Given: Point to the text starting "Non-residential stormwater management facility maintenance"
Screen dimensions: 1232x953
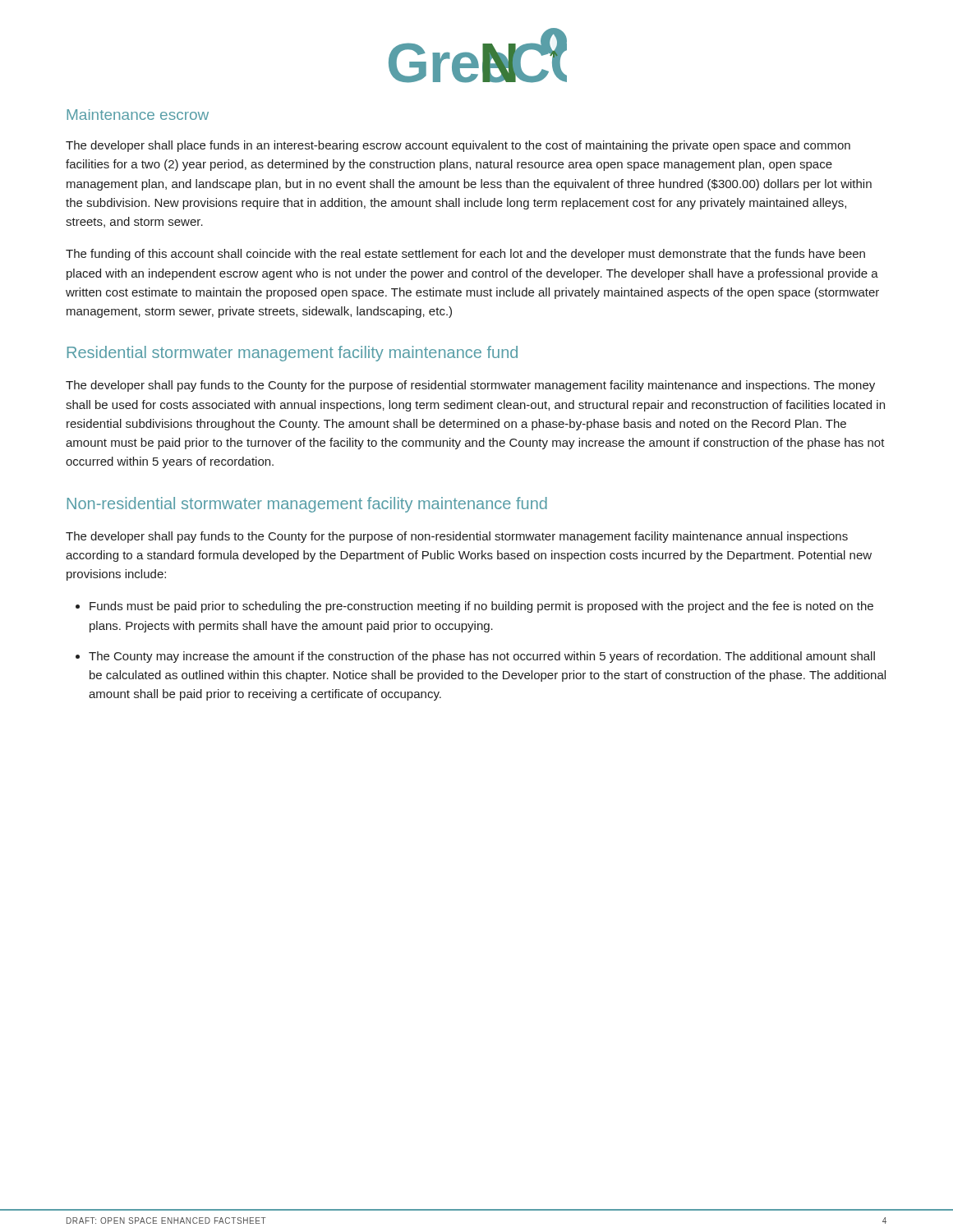Looking at the screenshot, I should click(307, 503).
